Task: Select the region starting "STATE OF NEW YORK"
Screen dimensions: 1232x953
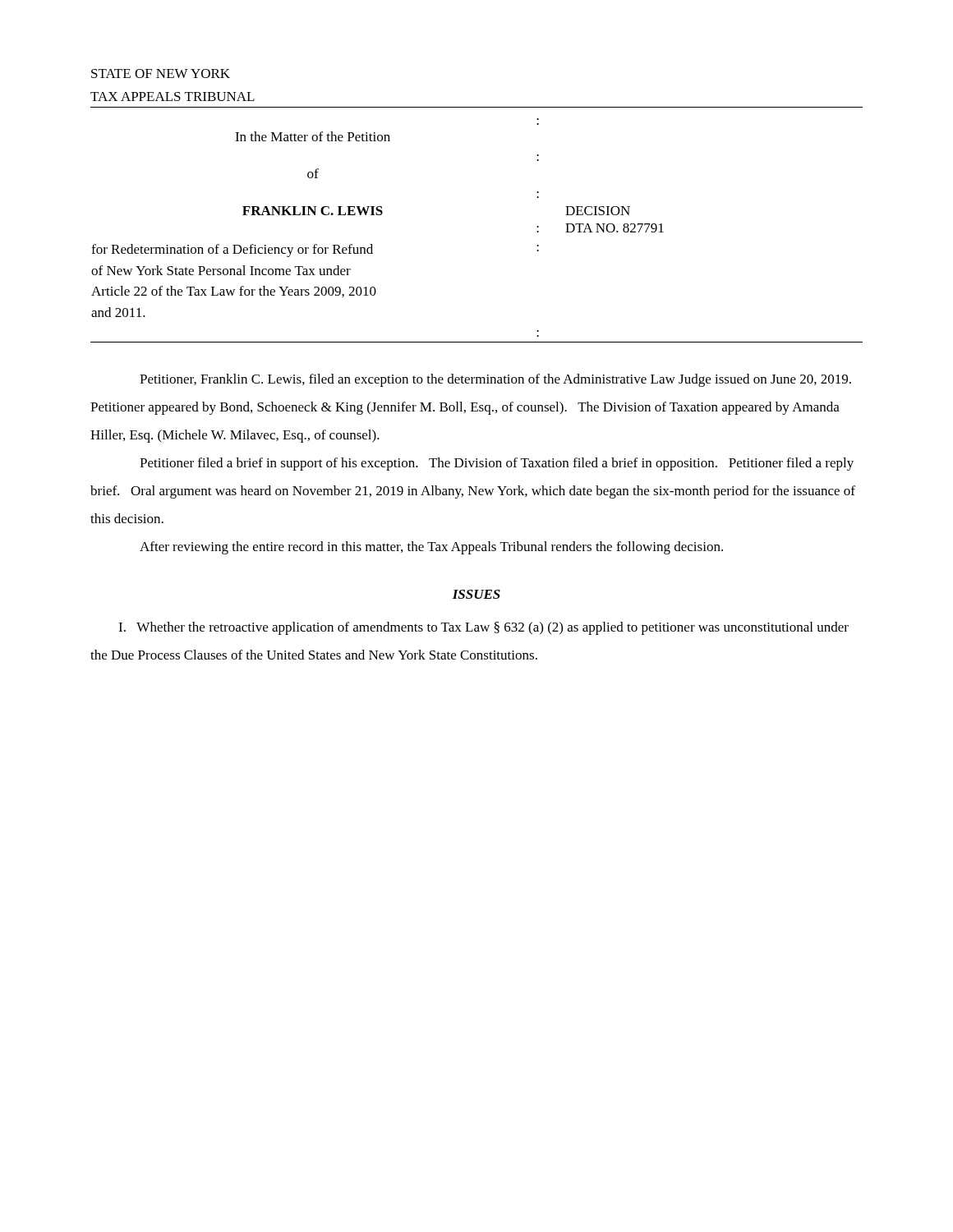Action: pos(160,73)
